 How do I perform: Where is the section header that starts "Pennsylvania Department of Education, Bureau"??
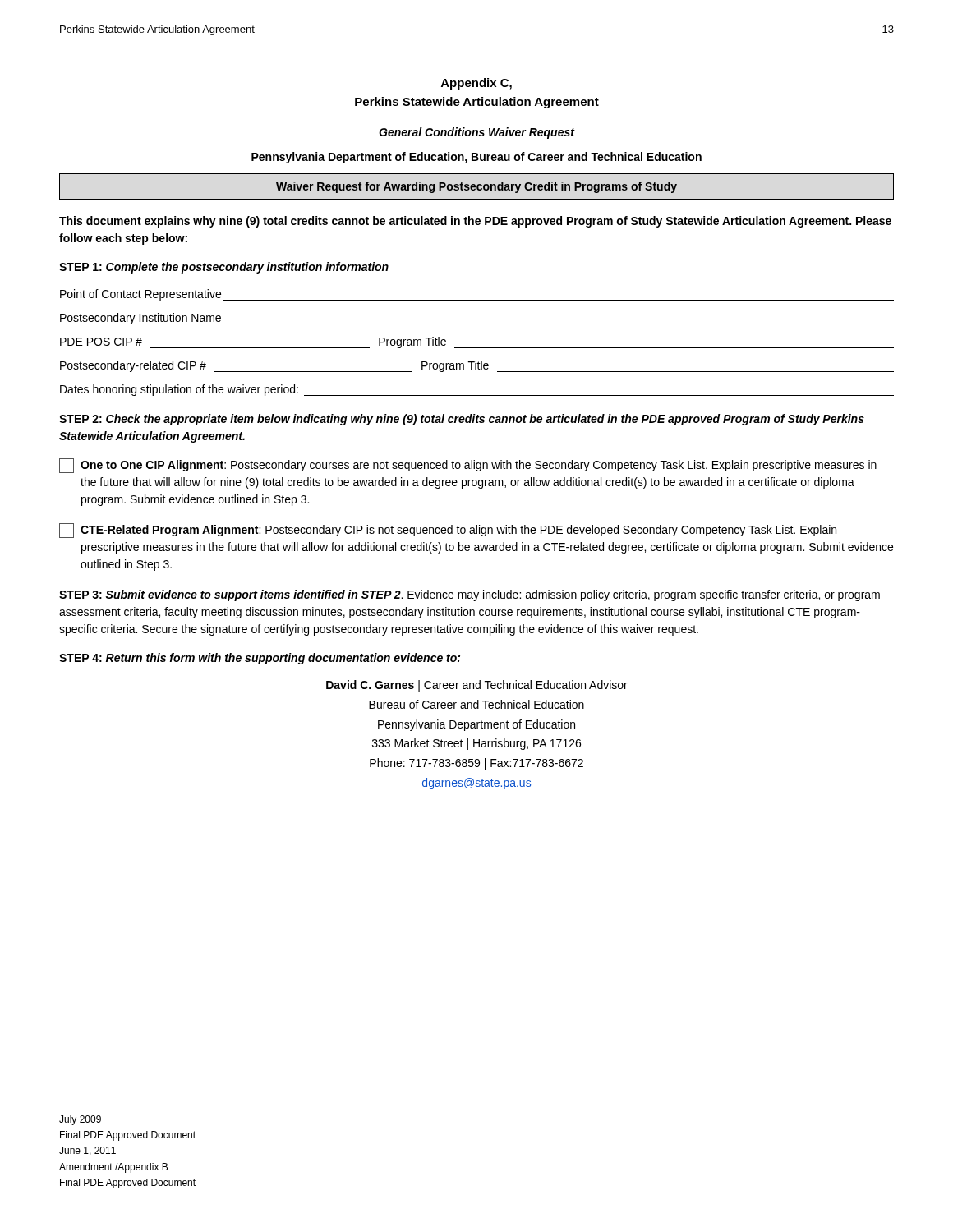click(x=476, y=157)
